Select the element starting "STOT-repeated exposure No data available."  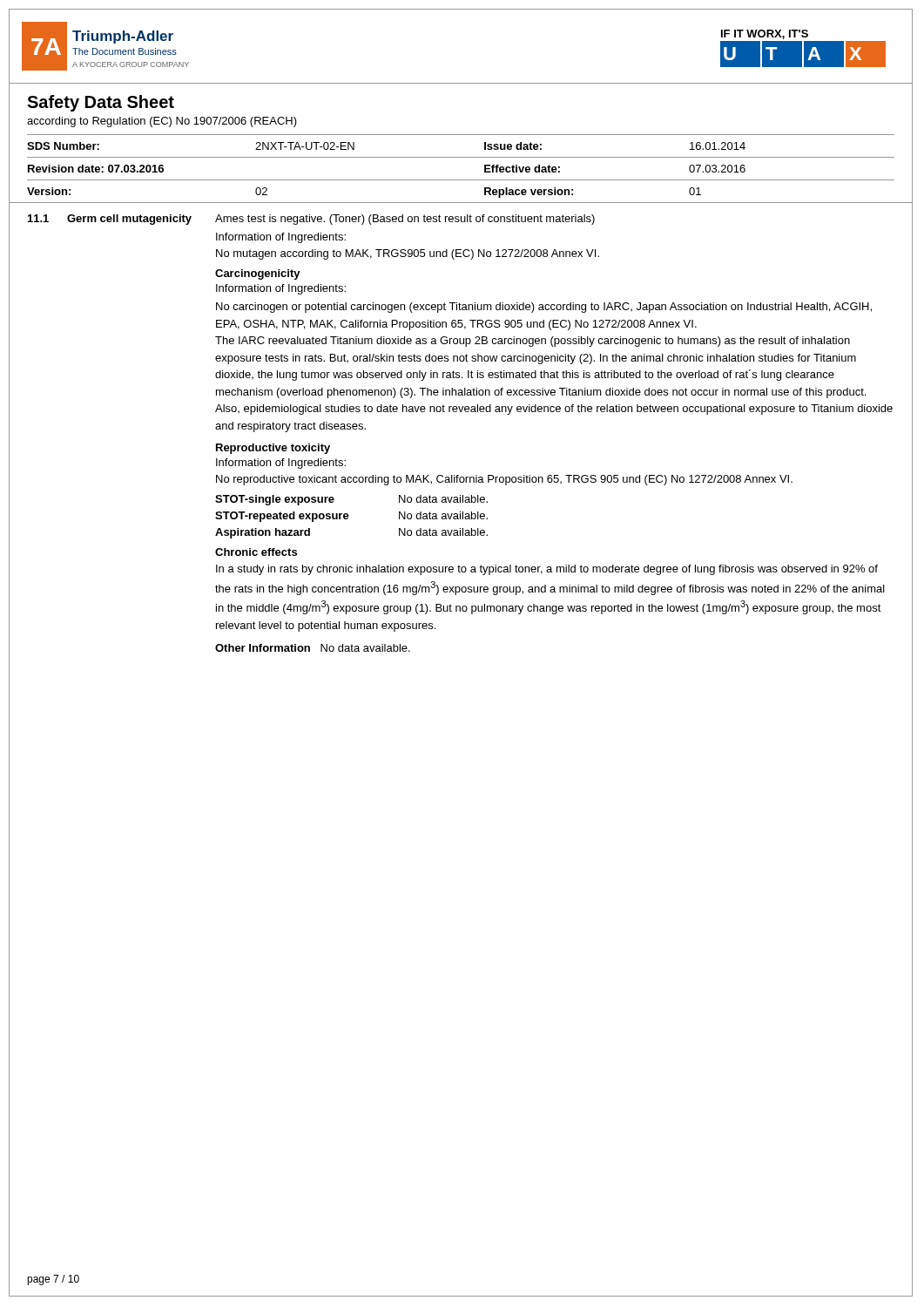[352, 515]
